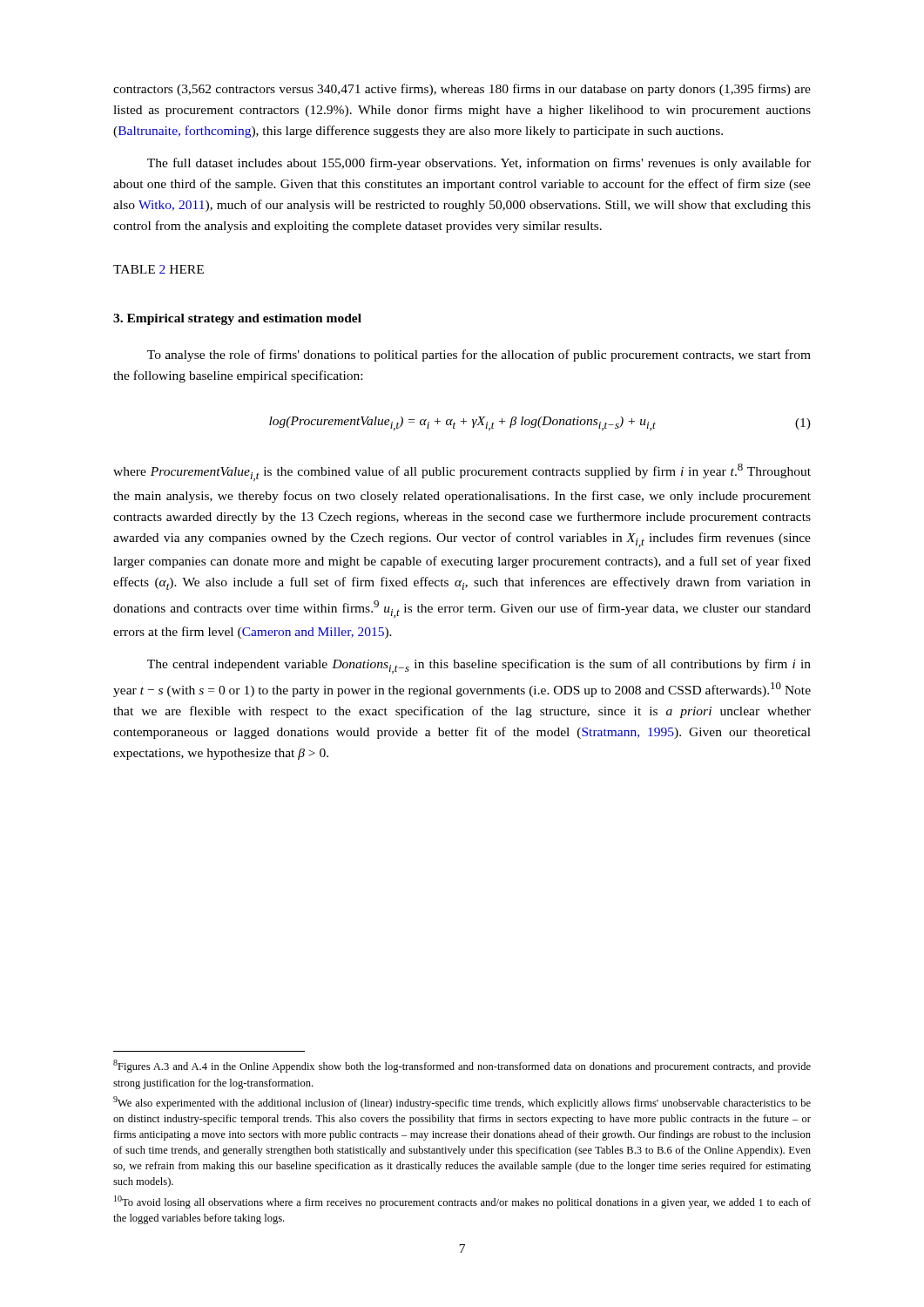Navigate to the text starting "contractors (3,562 contractors versus 340,471 active"
Viewport: 924px width, 1307px height.
point(462,110)
